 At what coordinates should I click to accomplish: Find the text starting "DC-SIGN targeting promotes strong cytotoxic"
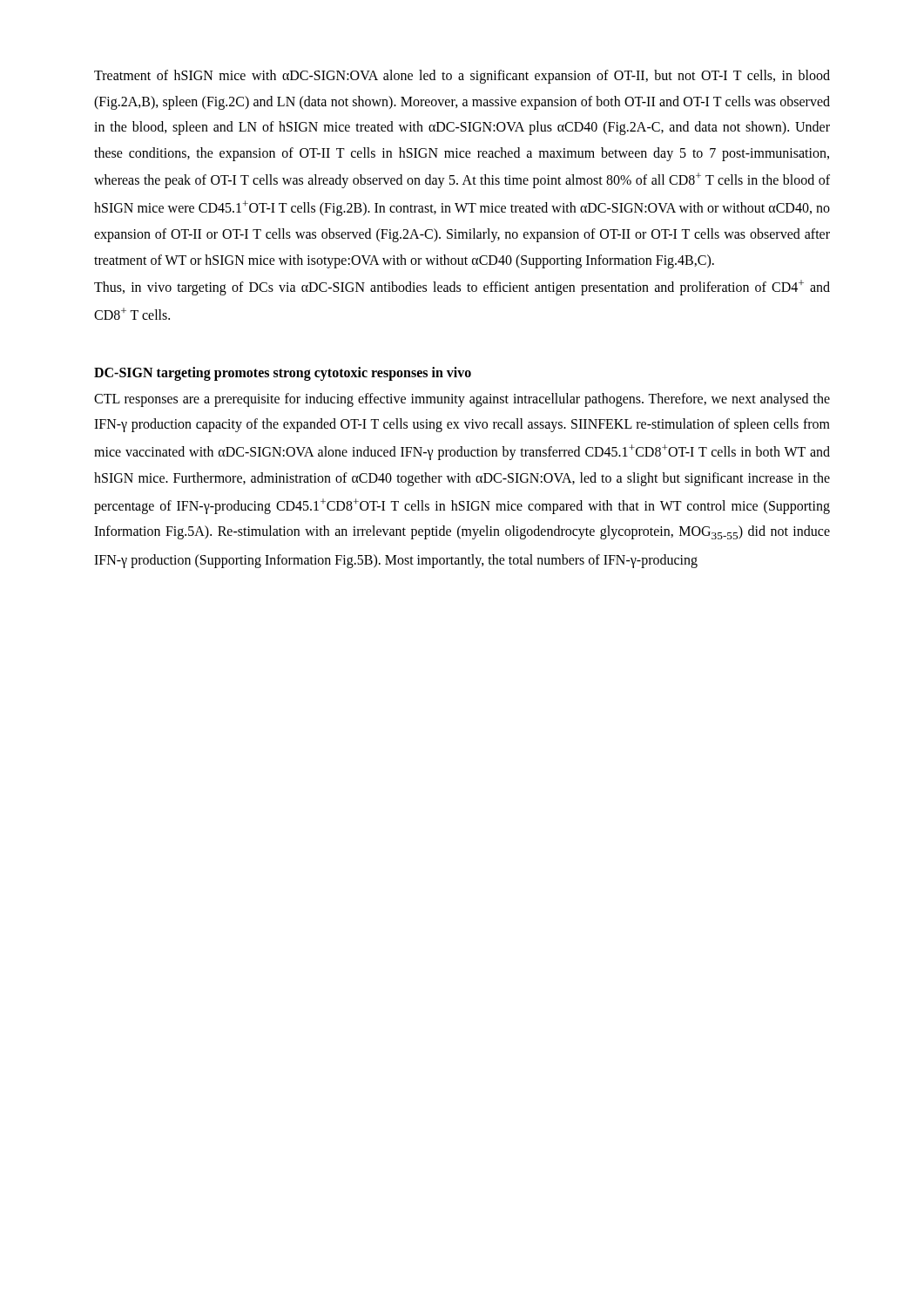462,373
